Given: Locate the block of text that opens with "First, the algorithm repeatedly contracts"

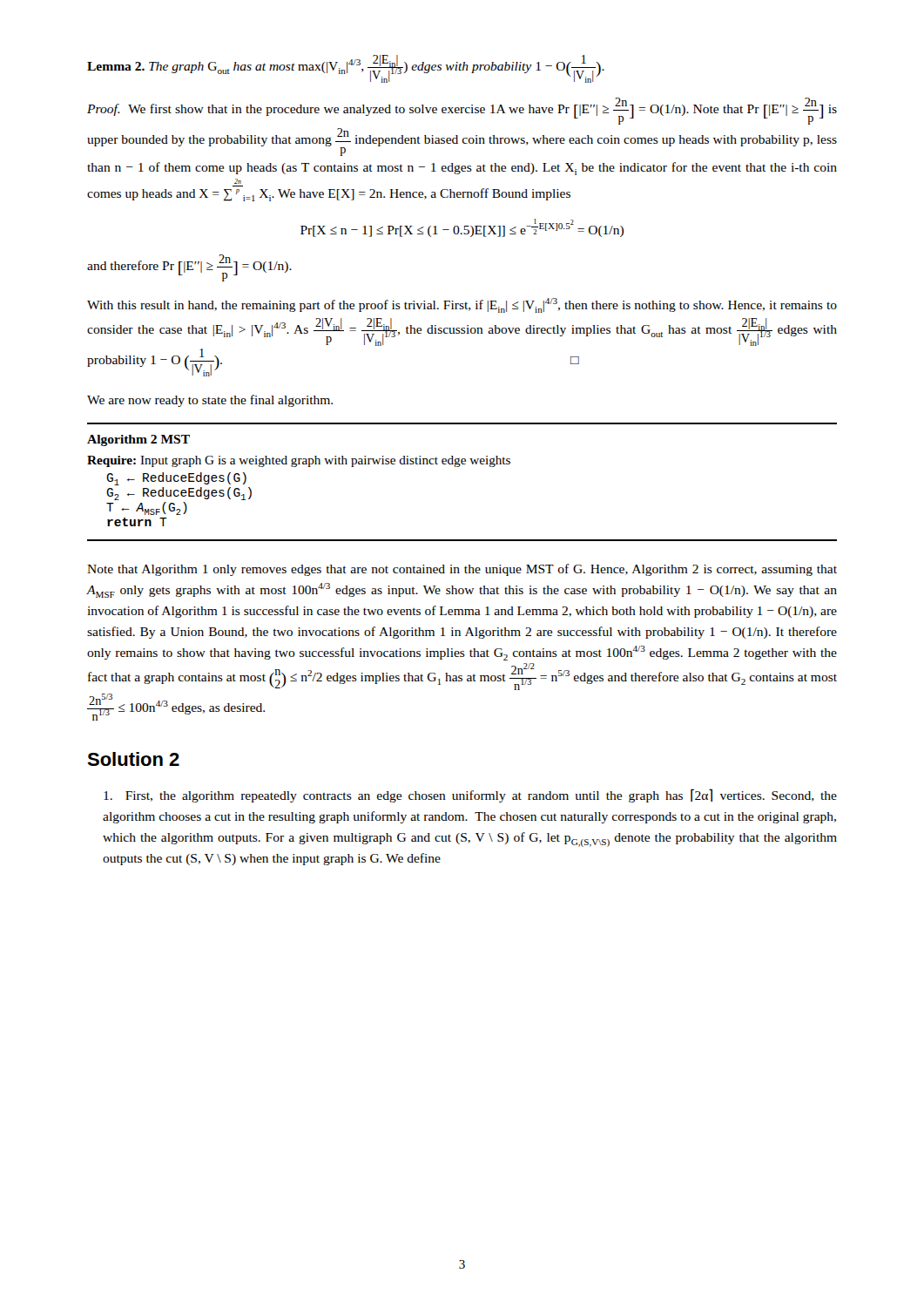Looking at the screenshot, I should click(x=470, y=827).
